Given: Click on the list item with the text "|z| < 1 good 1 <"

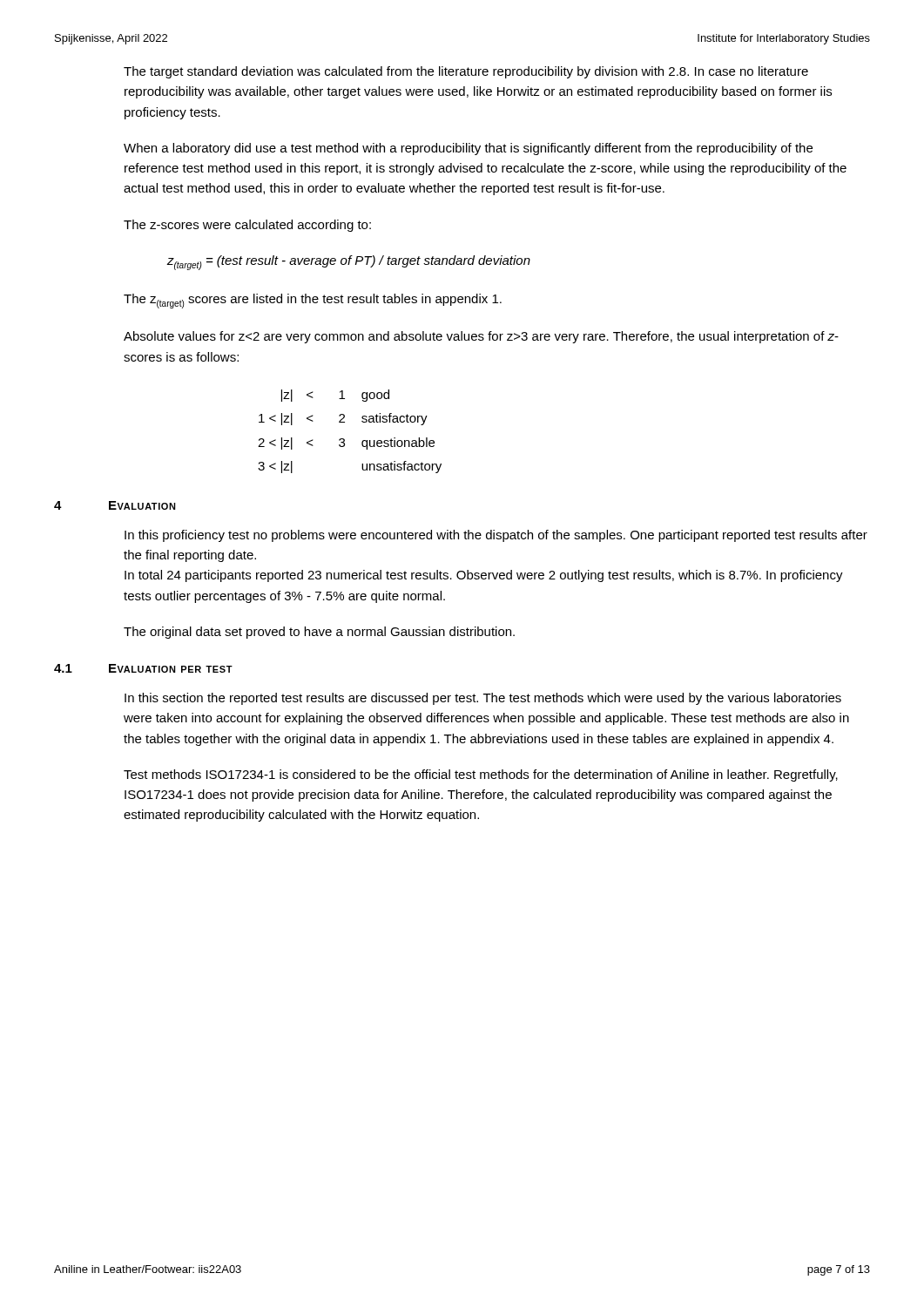Looking at the screenshot, I should point(357,430).
